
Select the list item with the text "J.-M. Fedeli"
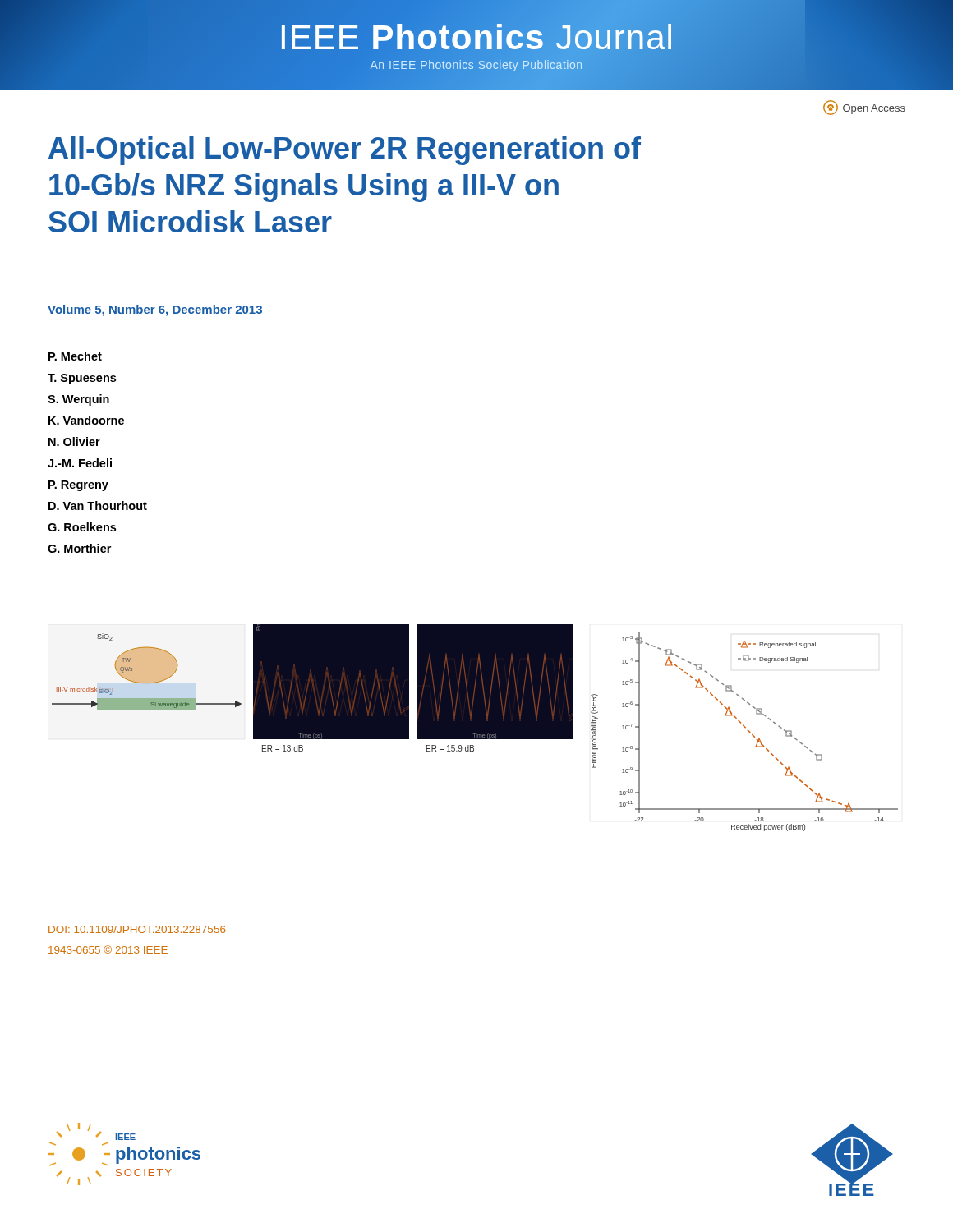pyautogui.click(x=80, y=463)
